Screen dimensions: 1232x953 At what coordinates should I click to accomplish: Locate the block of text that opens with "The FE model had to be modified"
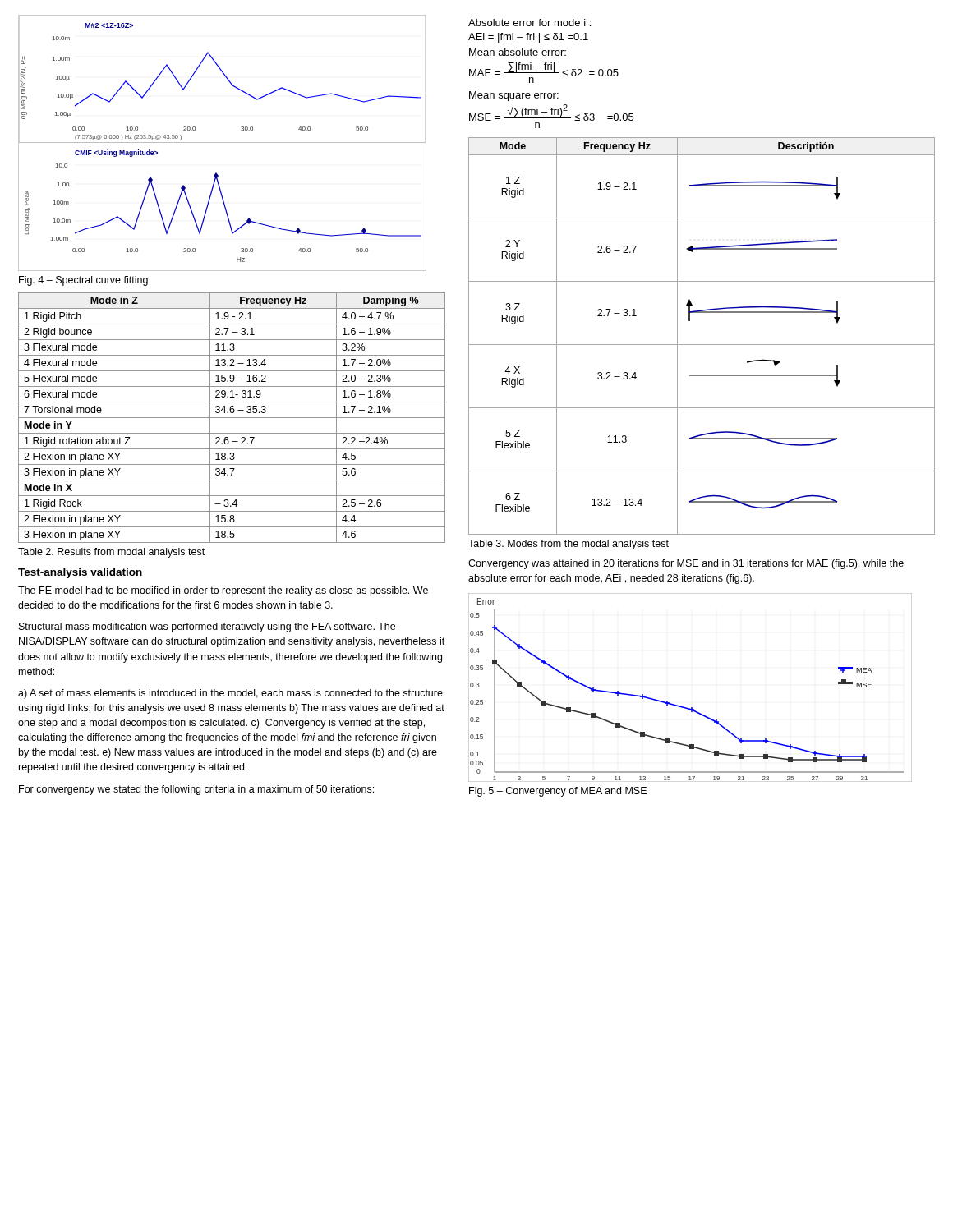point(223,598)
